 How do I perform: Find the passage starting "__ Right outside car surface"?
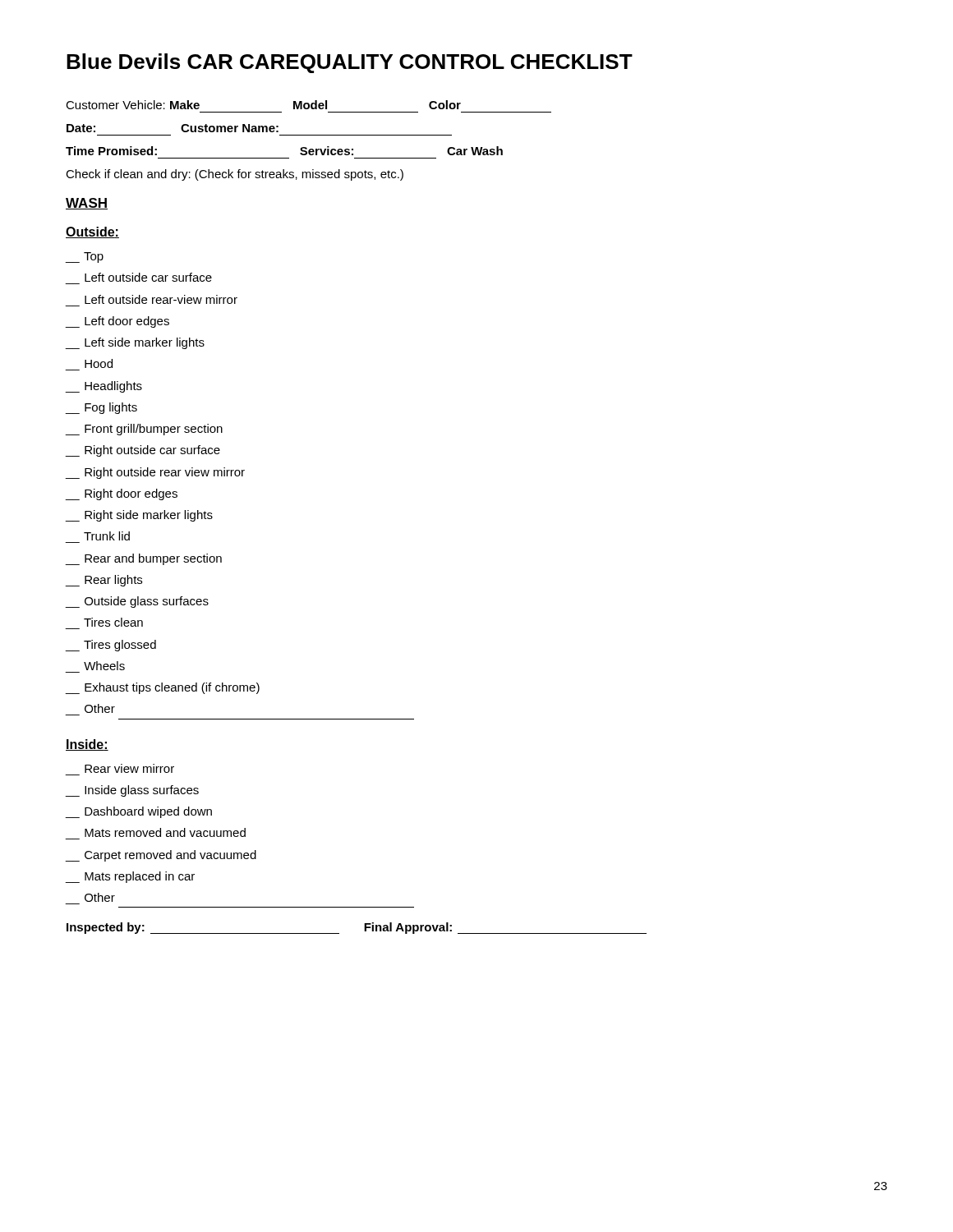pyautogui.click(x=143, y=450)
